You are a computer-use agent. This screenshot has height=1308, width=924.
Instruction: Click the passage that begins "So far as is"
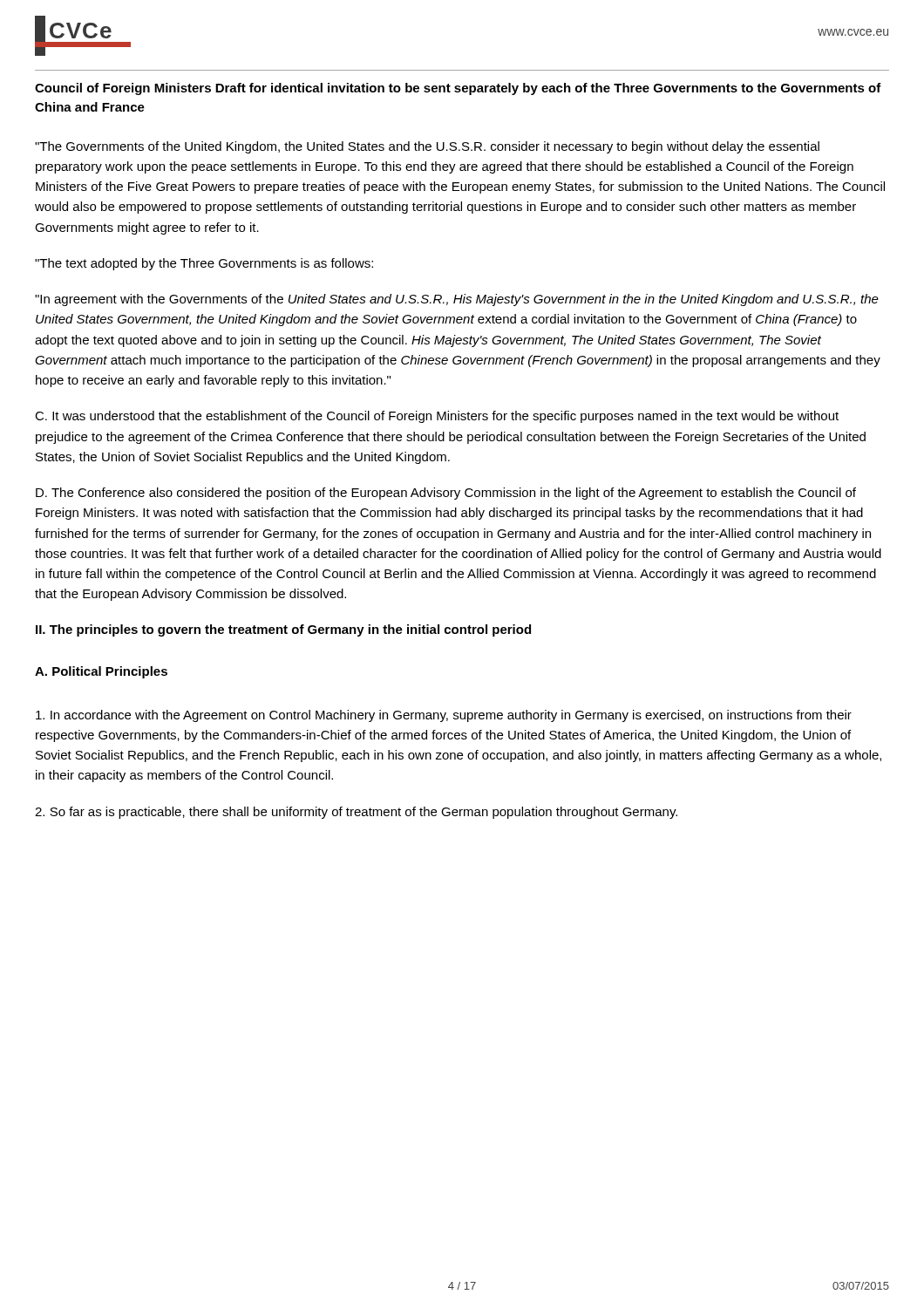point(357,811)
